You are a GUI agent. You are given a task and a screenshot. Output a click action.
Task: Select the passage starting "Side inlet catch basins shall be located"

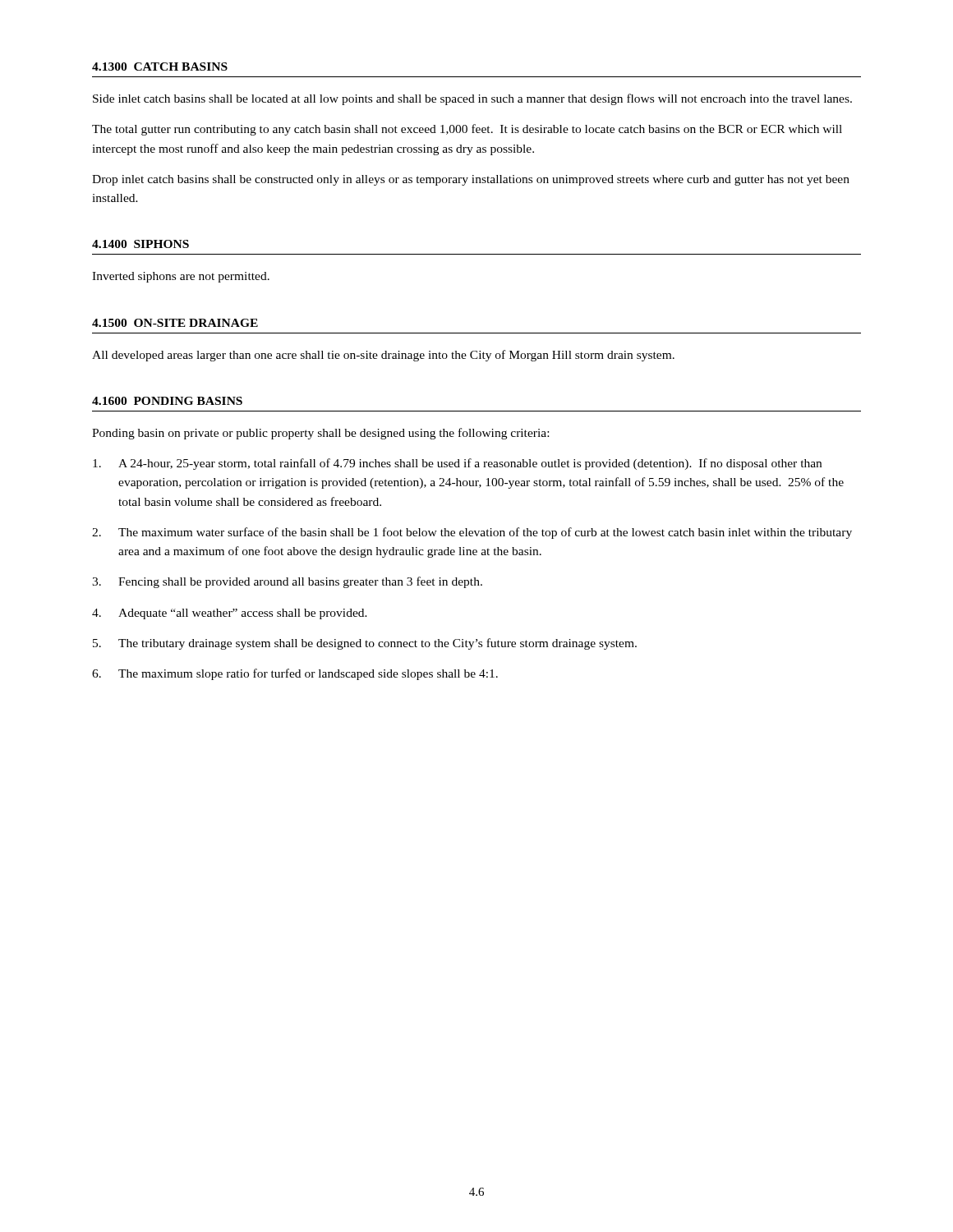click(x=472, y=98)
